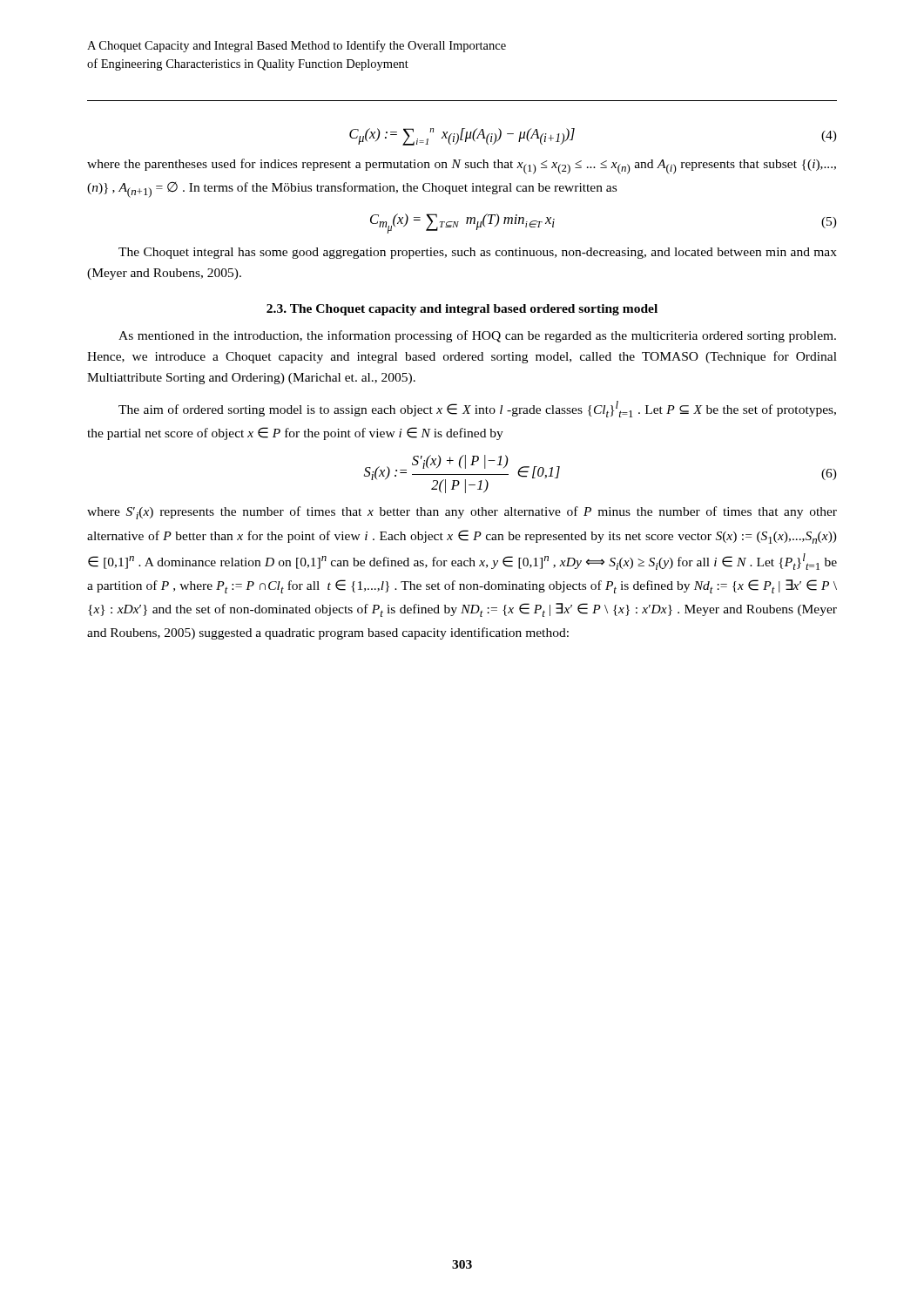Locate the formula that opens with "Si(x) := S′i(x) +"
This screenshot has width=924, height=1307.
pyautogui.click(x=460, y=474)
